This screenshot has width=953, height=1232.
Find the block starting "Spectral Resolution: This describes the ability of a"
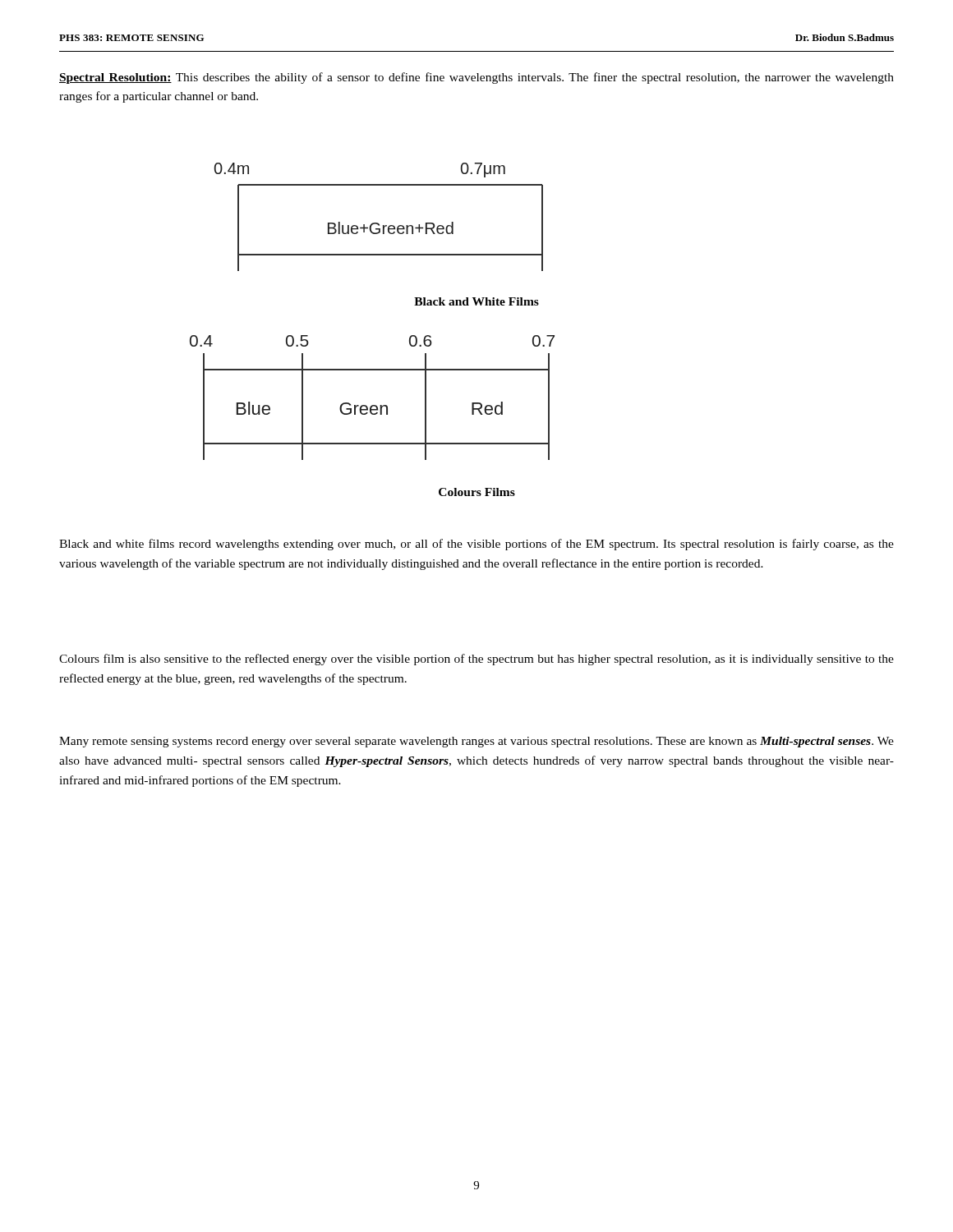pyautogui.click(x=476, y=86)
